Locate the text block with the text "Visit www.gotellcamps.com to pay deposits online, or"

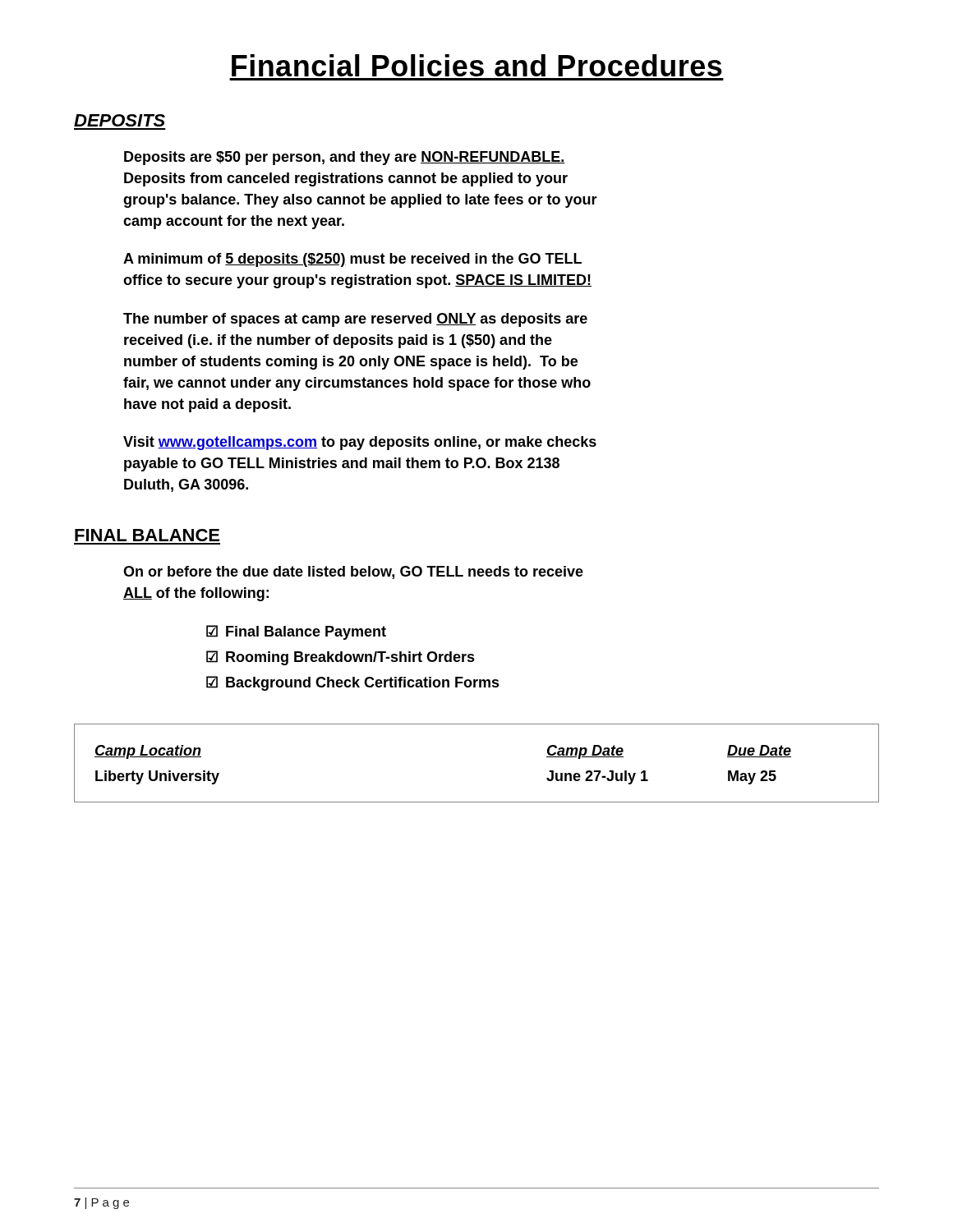coord(360,463)
